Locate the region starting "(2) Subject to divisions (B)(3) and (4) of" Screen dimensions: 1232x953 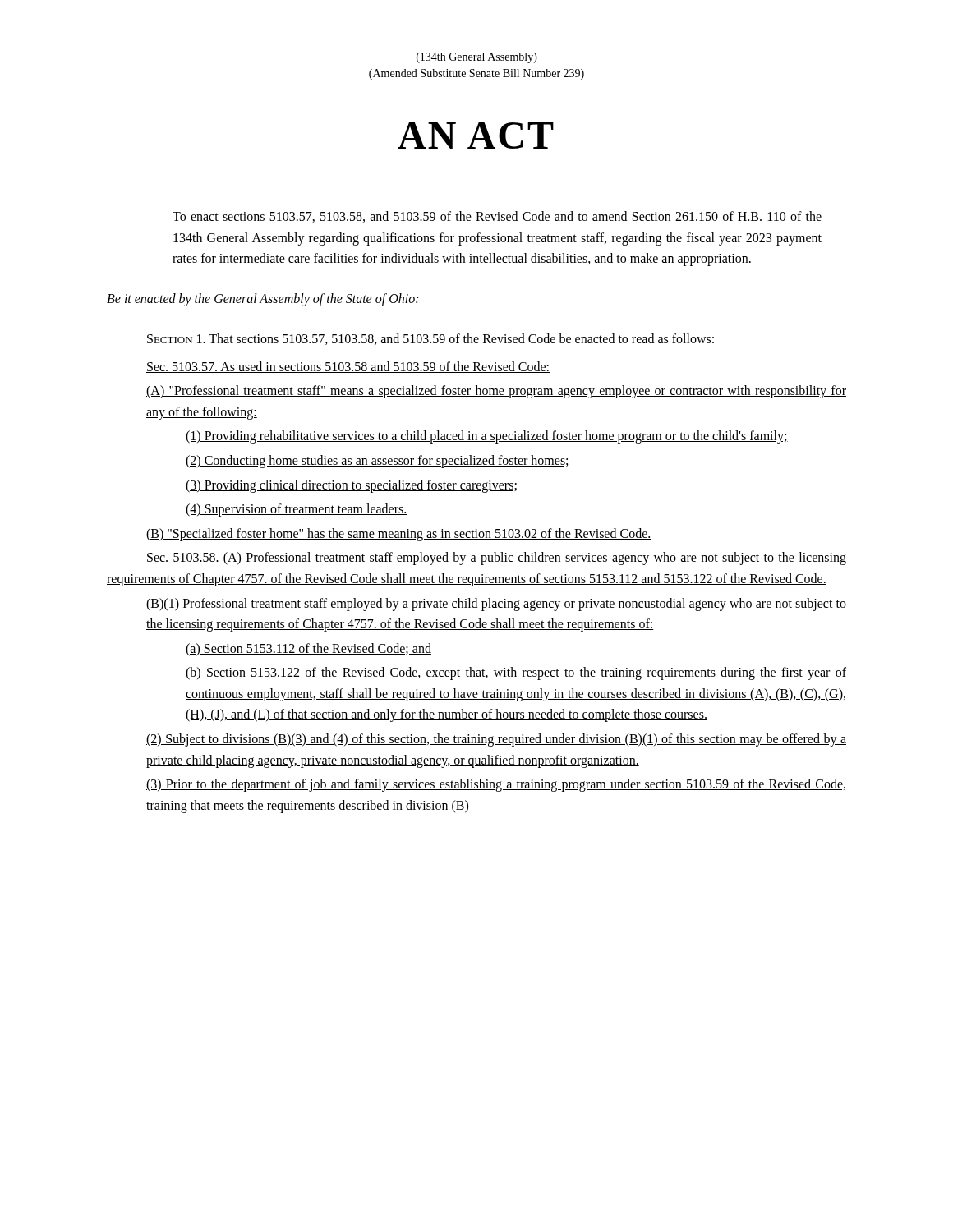(496, 749)
